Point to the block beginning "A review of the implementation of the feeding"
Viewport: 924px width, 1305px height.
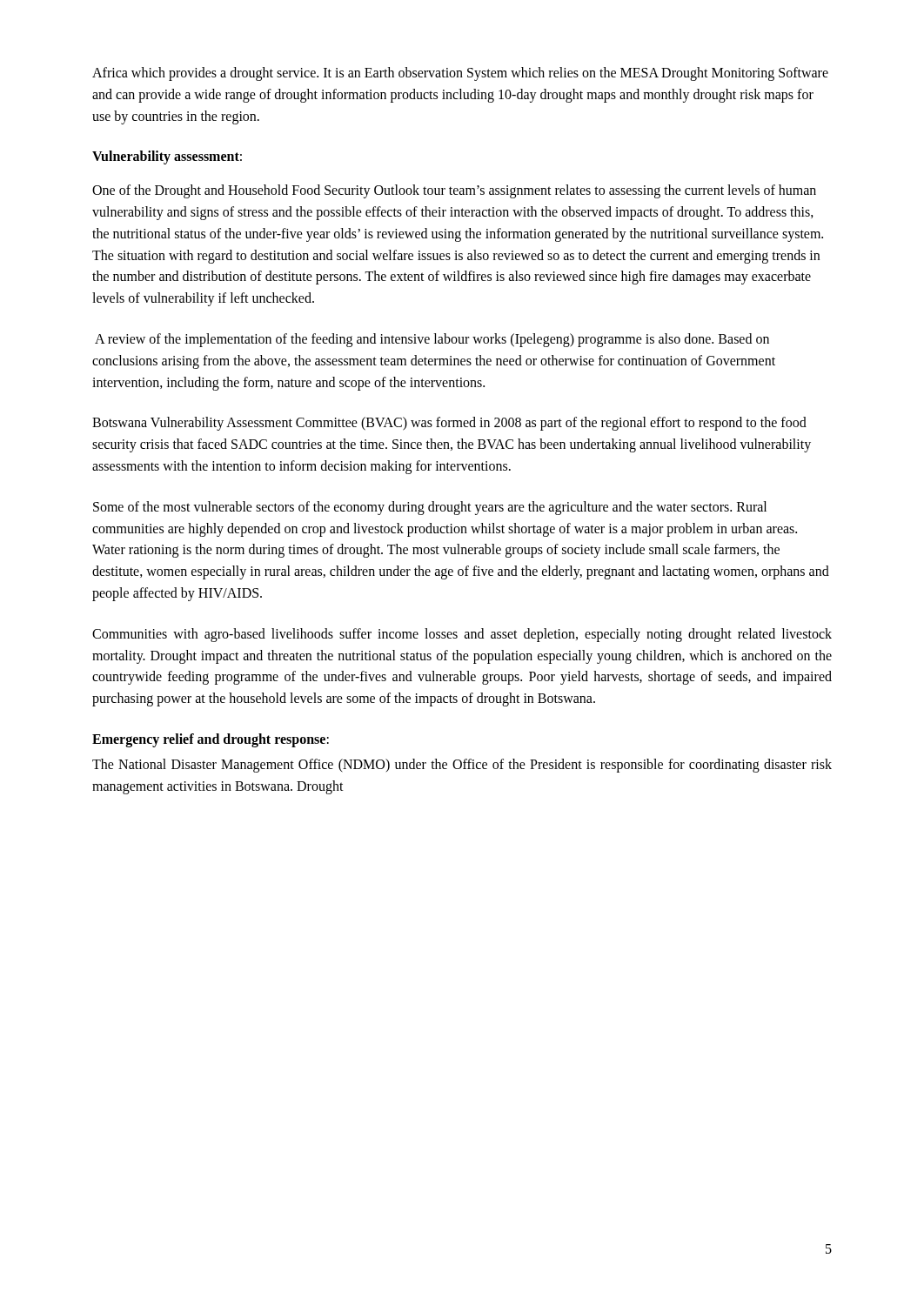coord(434,360)
